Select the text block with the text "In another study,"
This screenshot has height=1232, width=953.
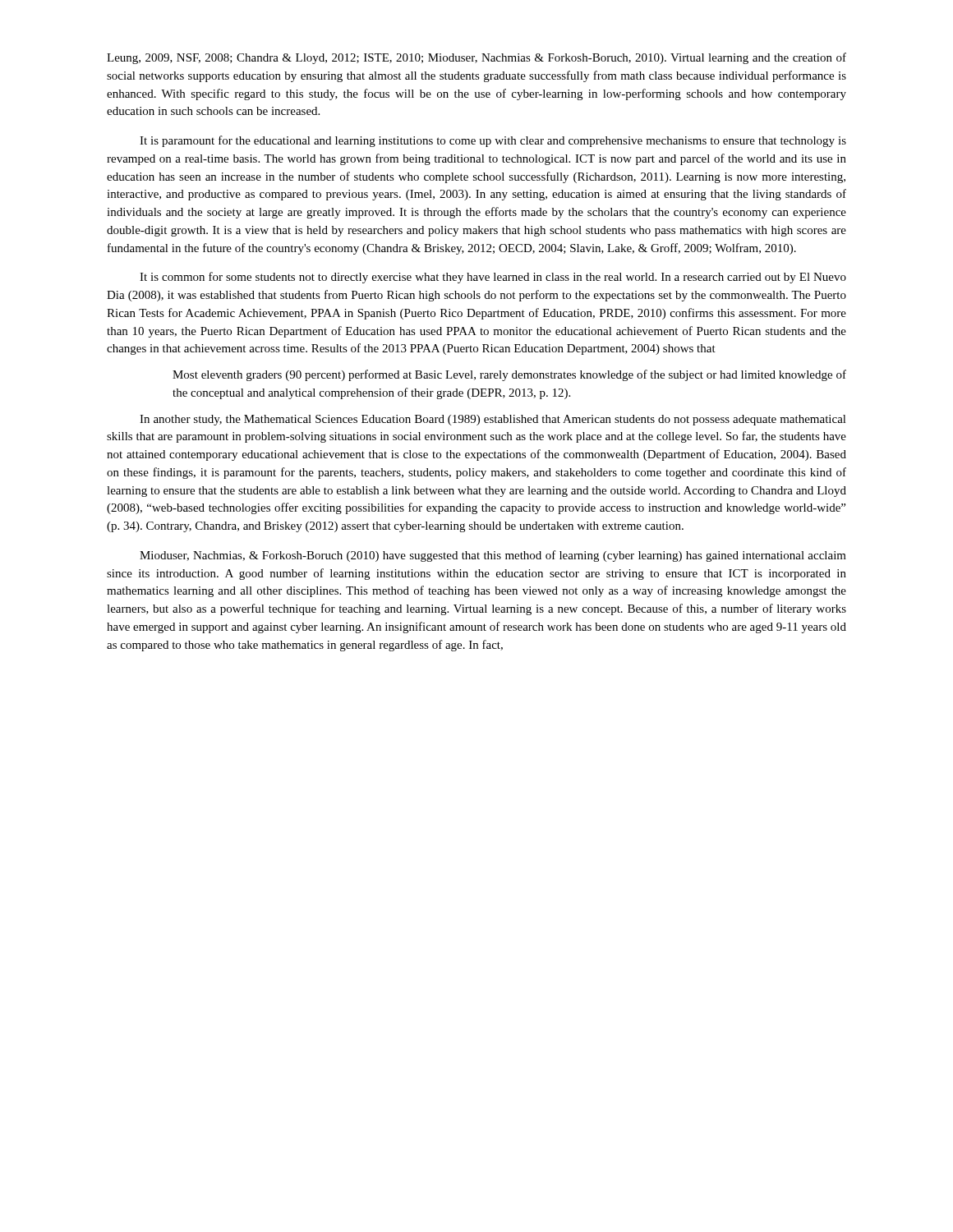[476, 473]
